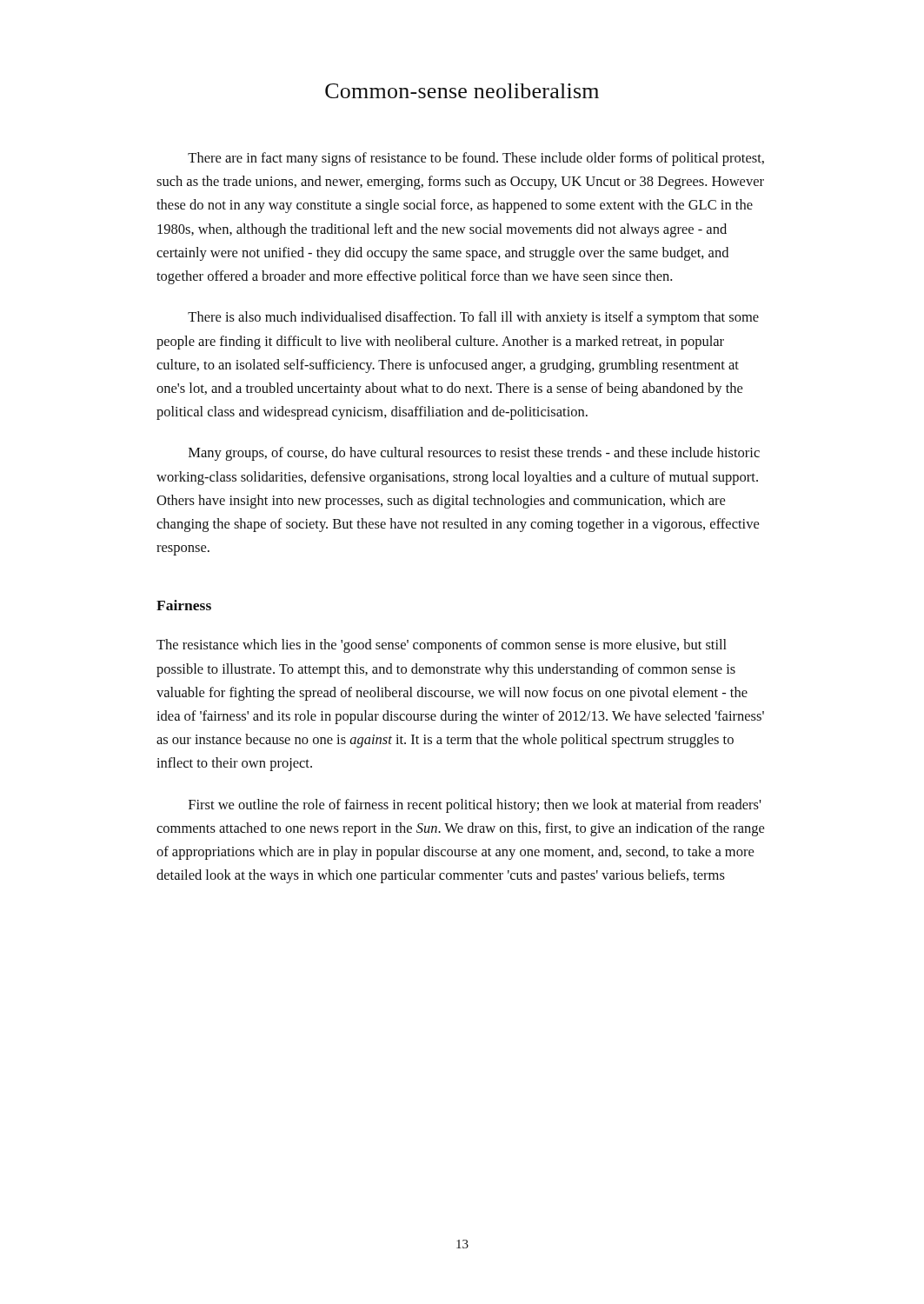Click on the region starting "First we outline the role of"
Viewport: 924px width, 1304px height.
(461, 840)
